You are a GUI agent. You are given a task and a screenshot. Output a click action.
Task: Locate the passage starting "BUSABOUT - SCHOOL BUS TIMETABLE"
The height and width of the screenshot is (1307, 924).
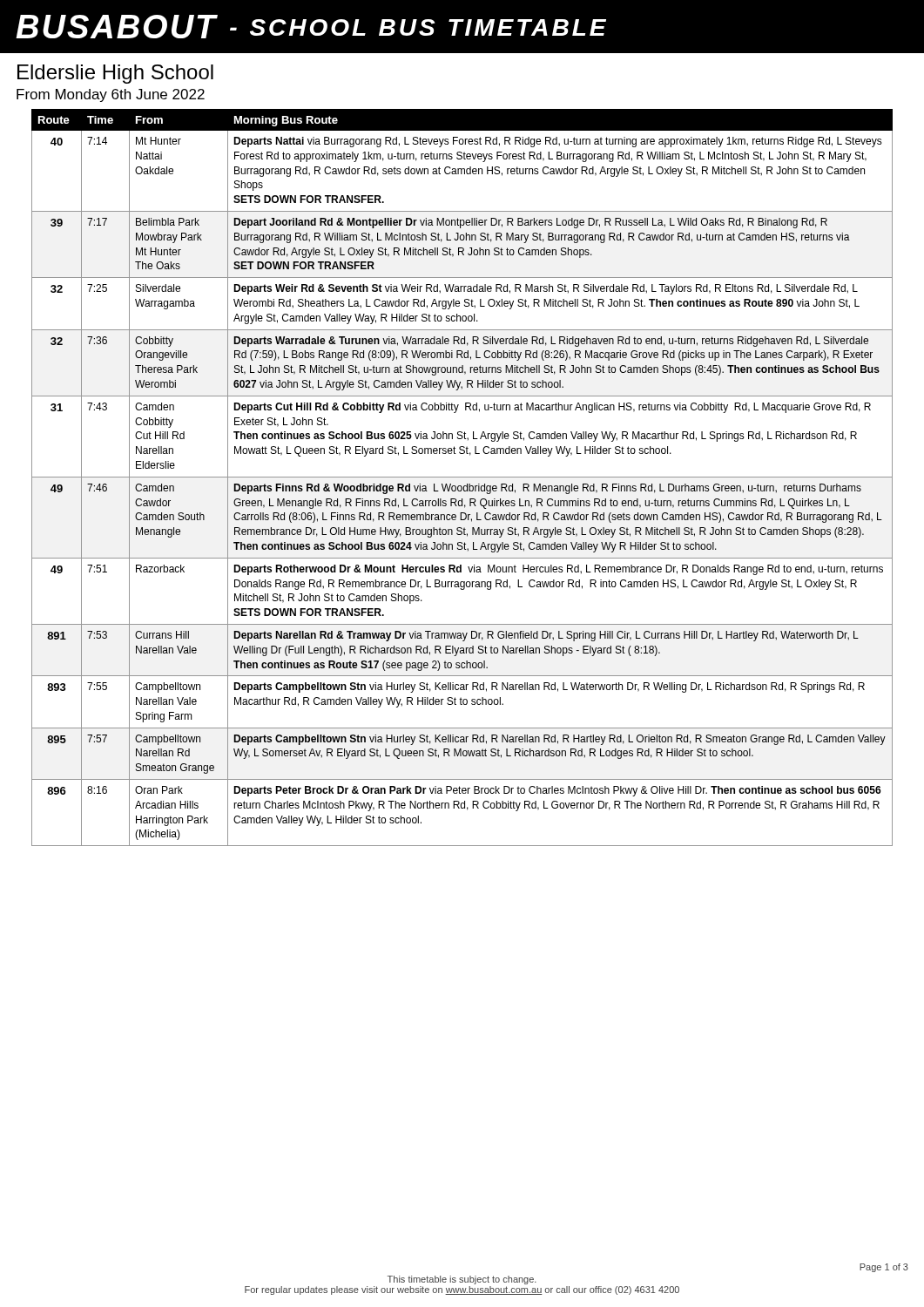(312, 27)
